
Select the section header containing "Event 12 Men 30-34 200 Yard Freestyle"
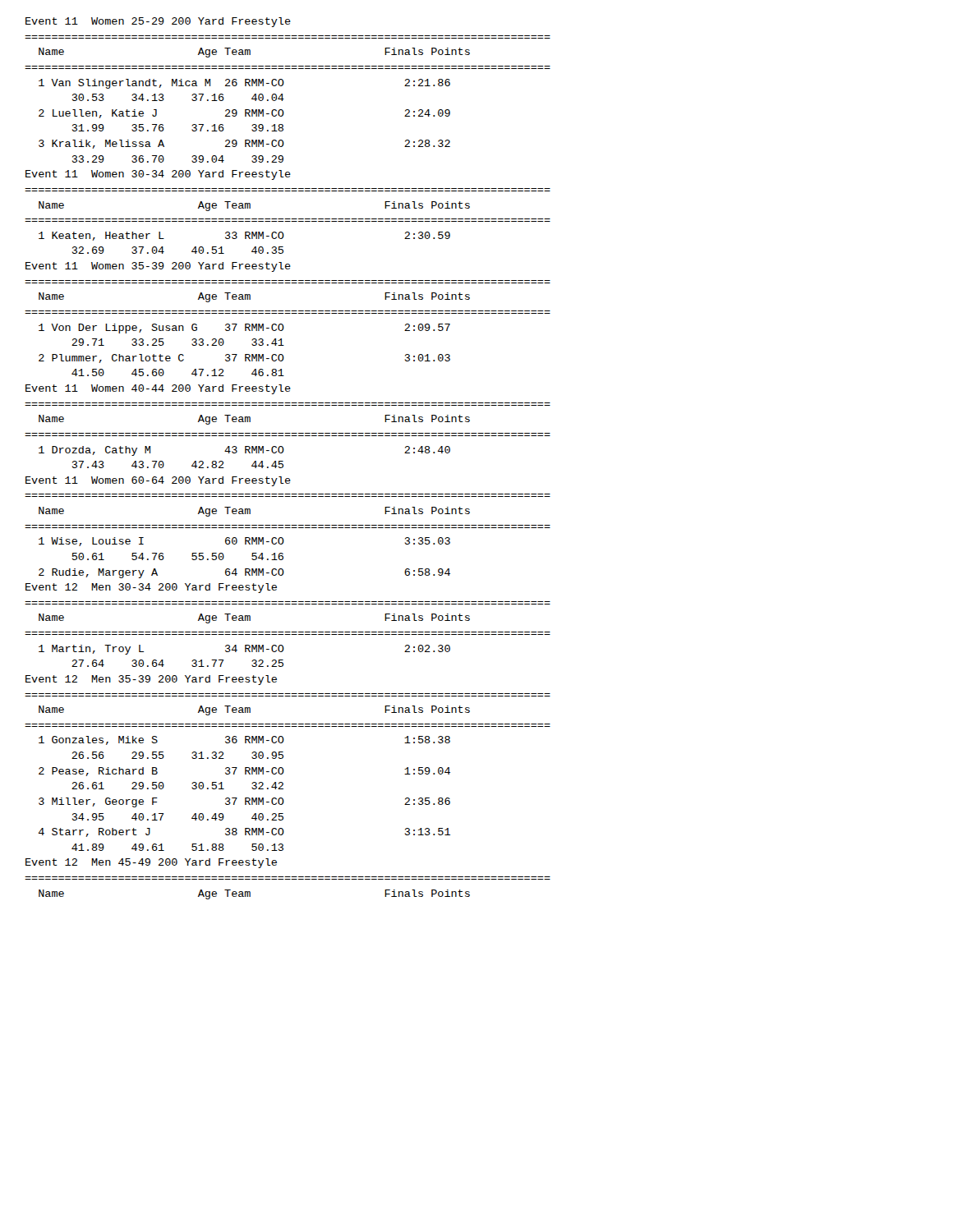pyautogui.click(x=151, y=588)
